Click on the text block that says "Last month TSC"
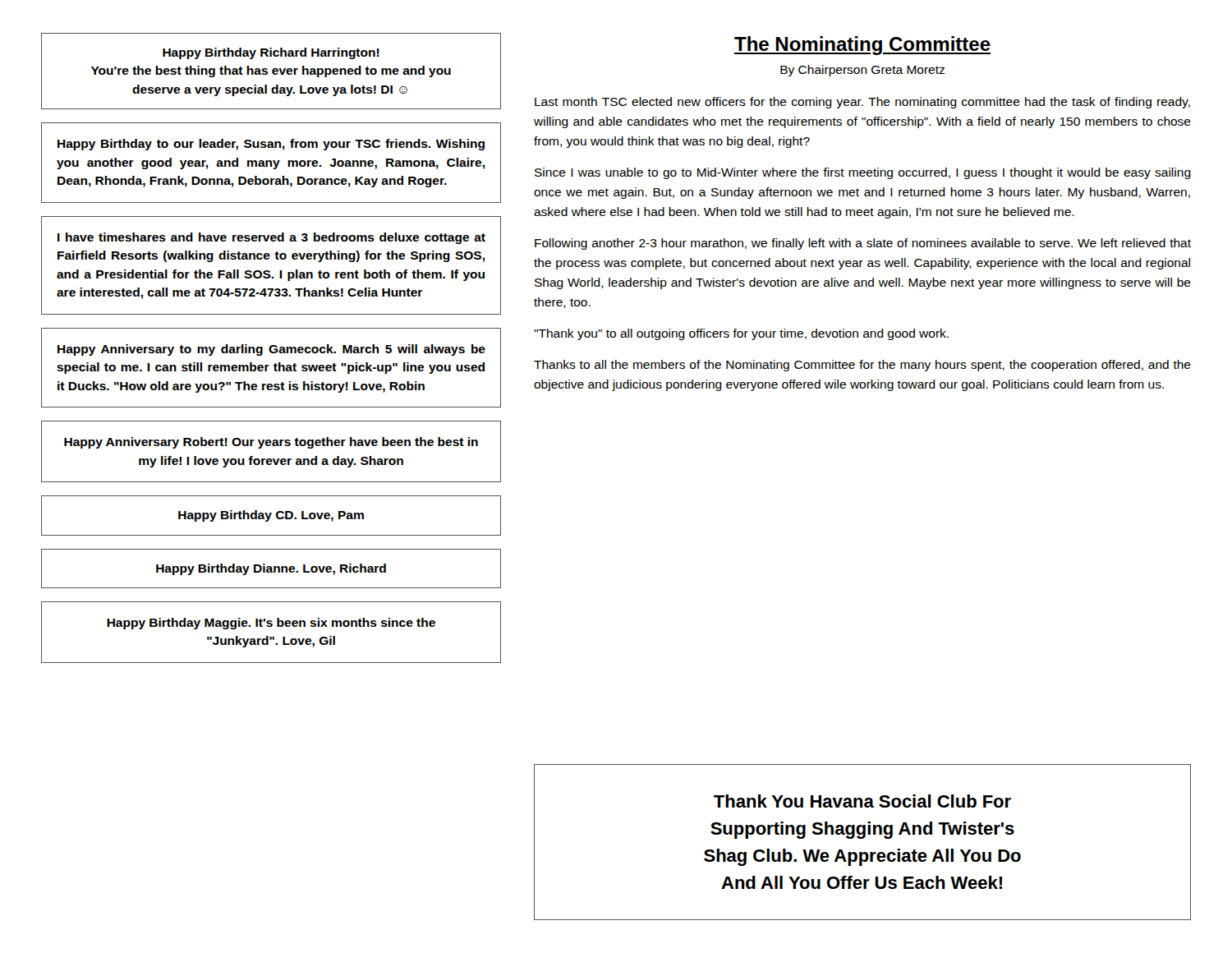 coord(862,121)
